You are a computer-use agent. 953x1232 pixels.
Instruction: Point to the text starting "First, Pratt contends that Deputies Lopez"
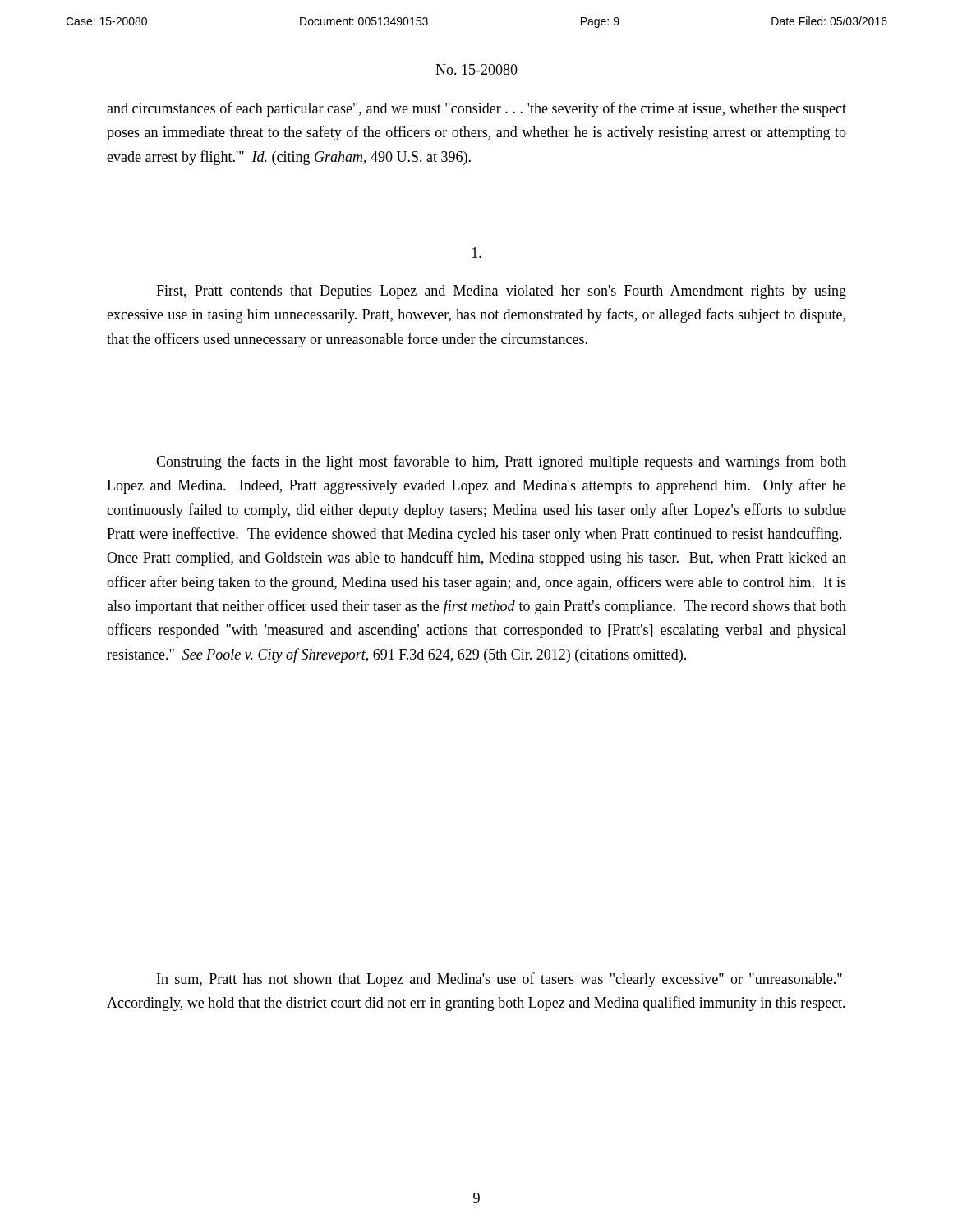pos(476,315)
